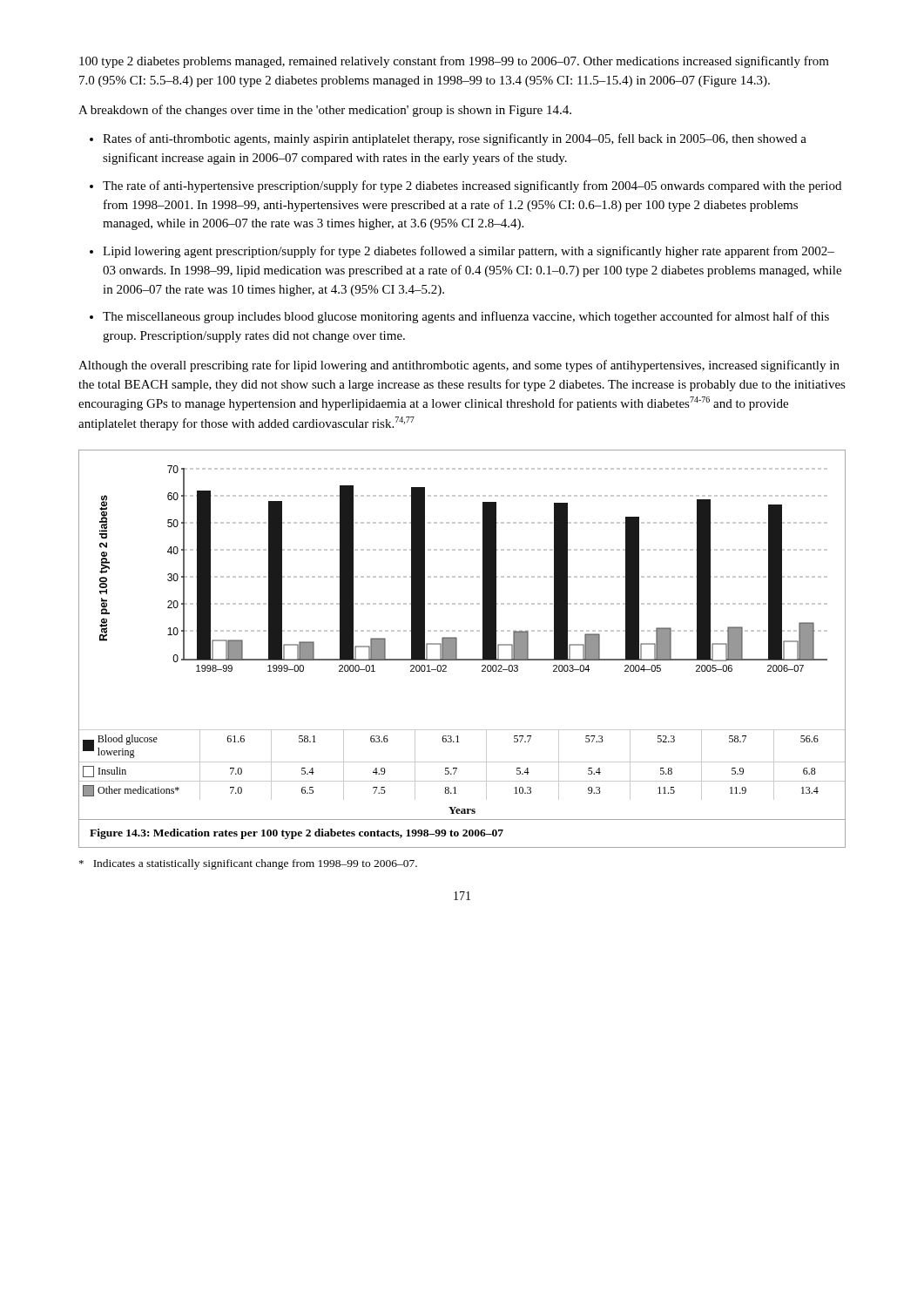The height and width of the screenshot is (1307, 924).
Task: Select the block starting "The rate of anti-hypertensive prescription/supply for type"
Action: [x=474, y=205]
